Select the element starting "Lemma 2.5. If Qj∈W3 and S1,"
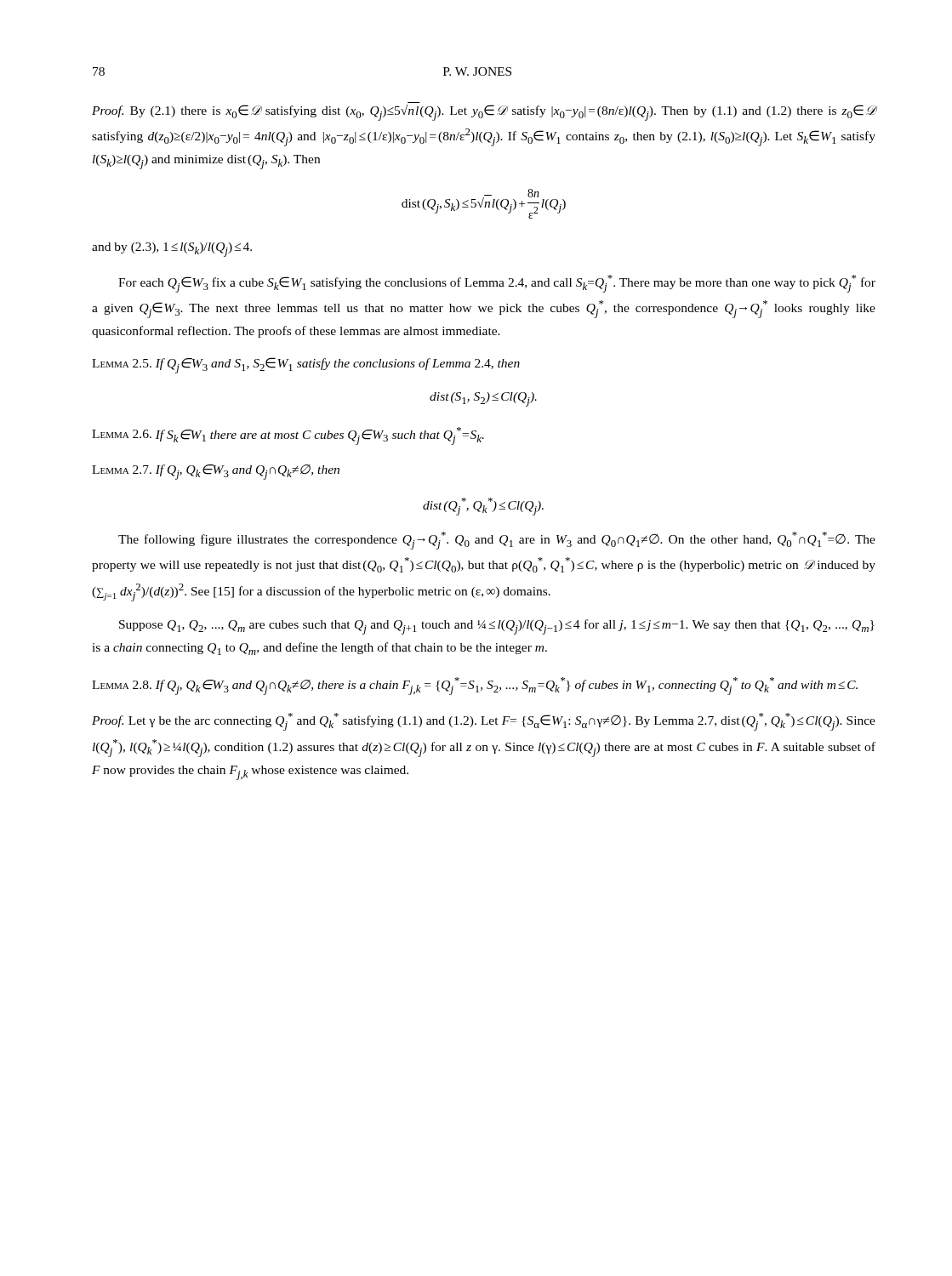Image resolution: width=952 pixels, height=1276 pixels. coord(484,381)
